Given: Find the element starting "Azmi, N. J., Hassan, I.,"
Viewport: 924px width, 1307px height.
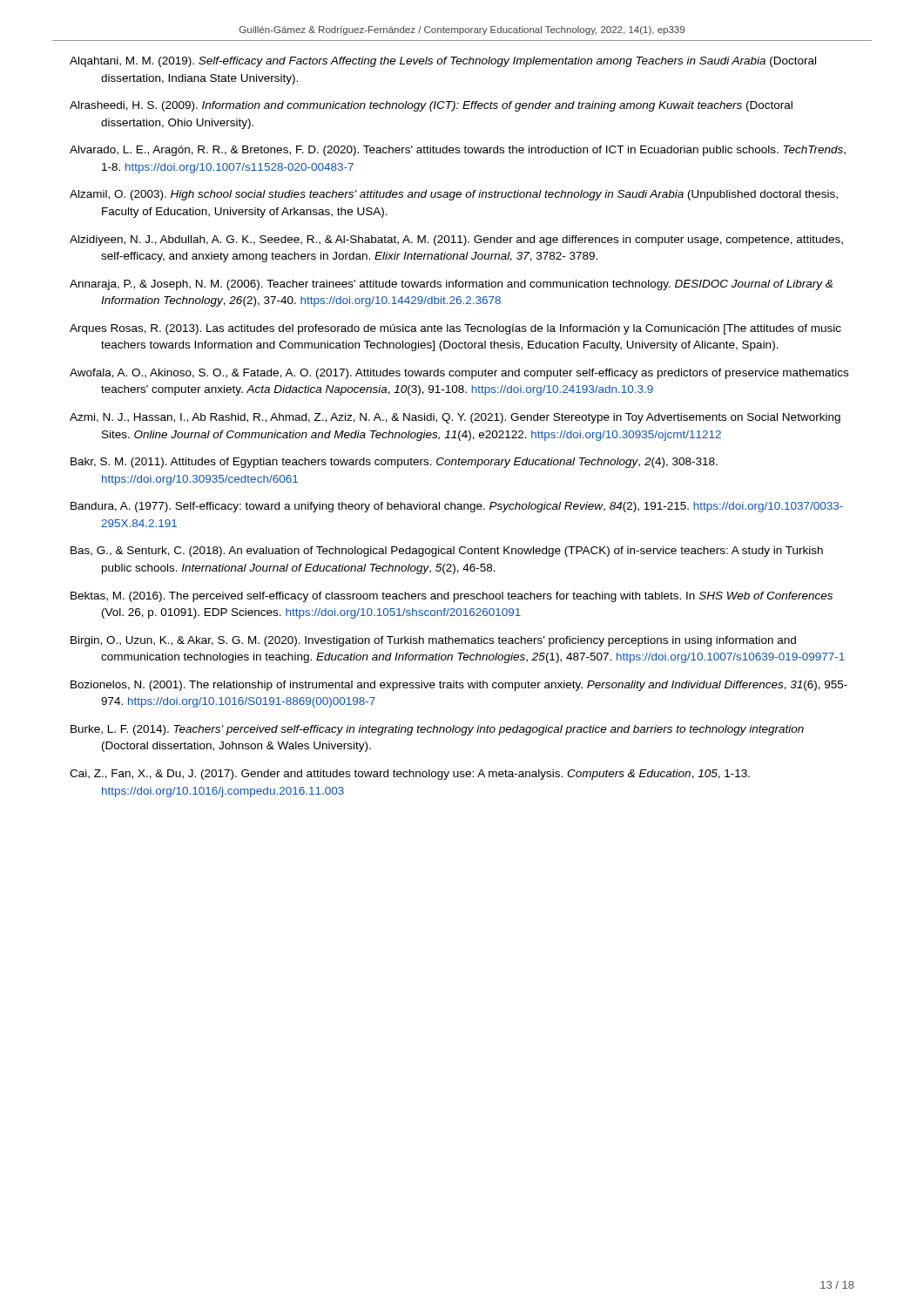Looking at the screenshot, I should point(455,425).
